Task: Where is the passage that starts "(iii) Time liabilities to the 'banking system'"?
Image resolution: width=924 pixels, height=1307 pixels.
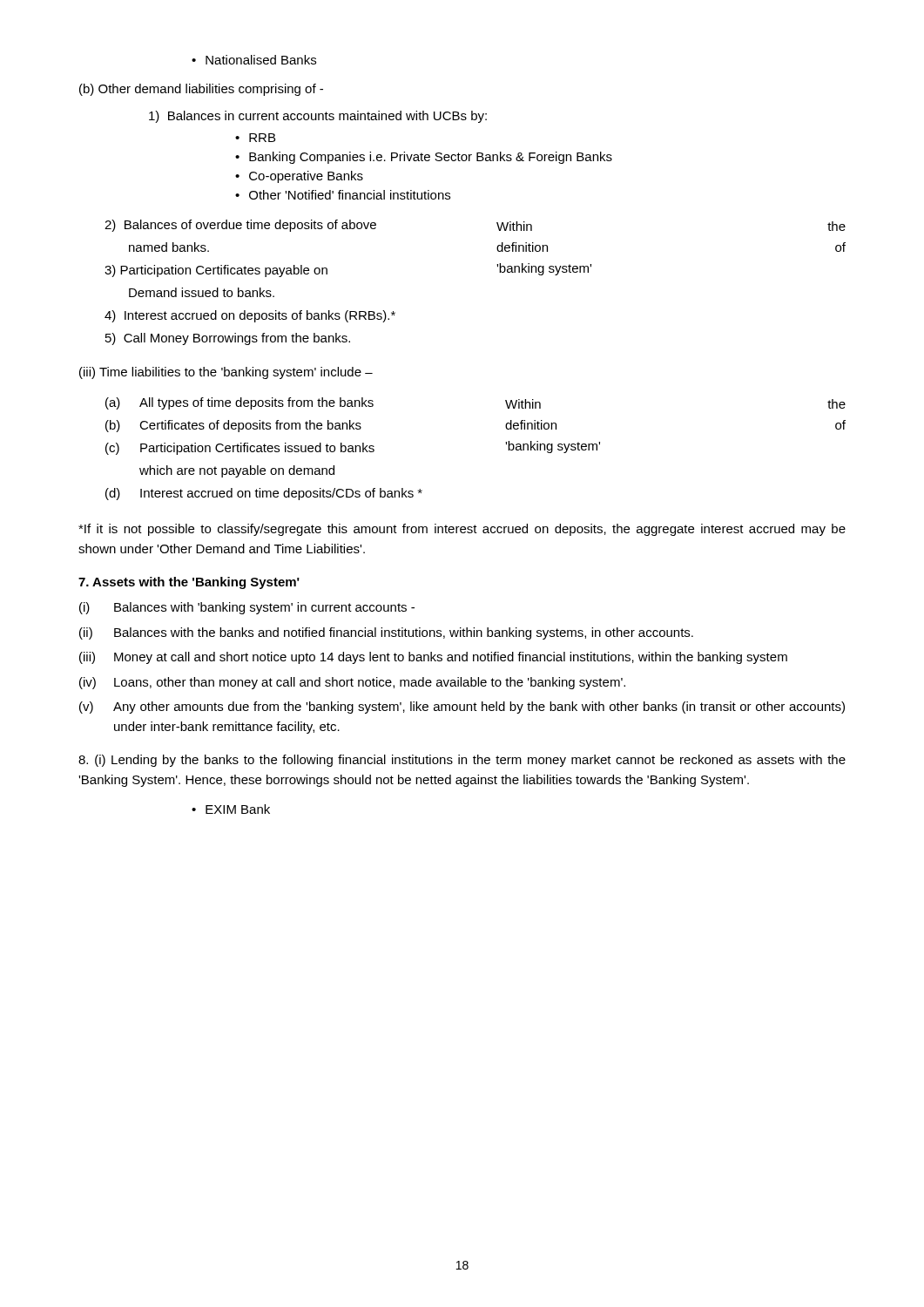Action: point(225,371)
